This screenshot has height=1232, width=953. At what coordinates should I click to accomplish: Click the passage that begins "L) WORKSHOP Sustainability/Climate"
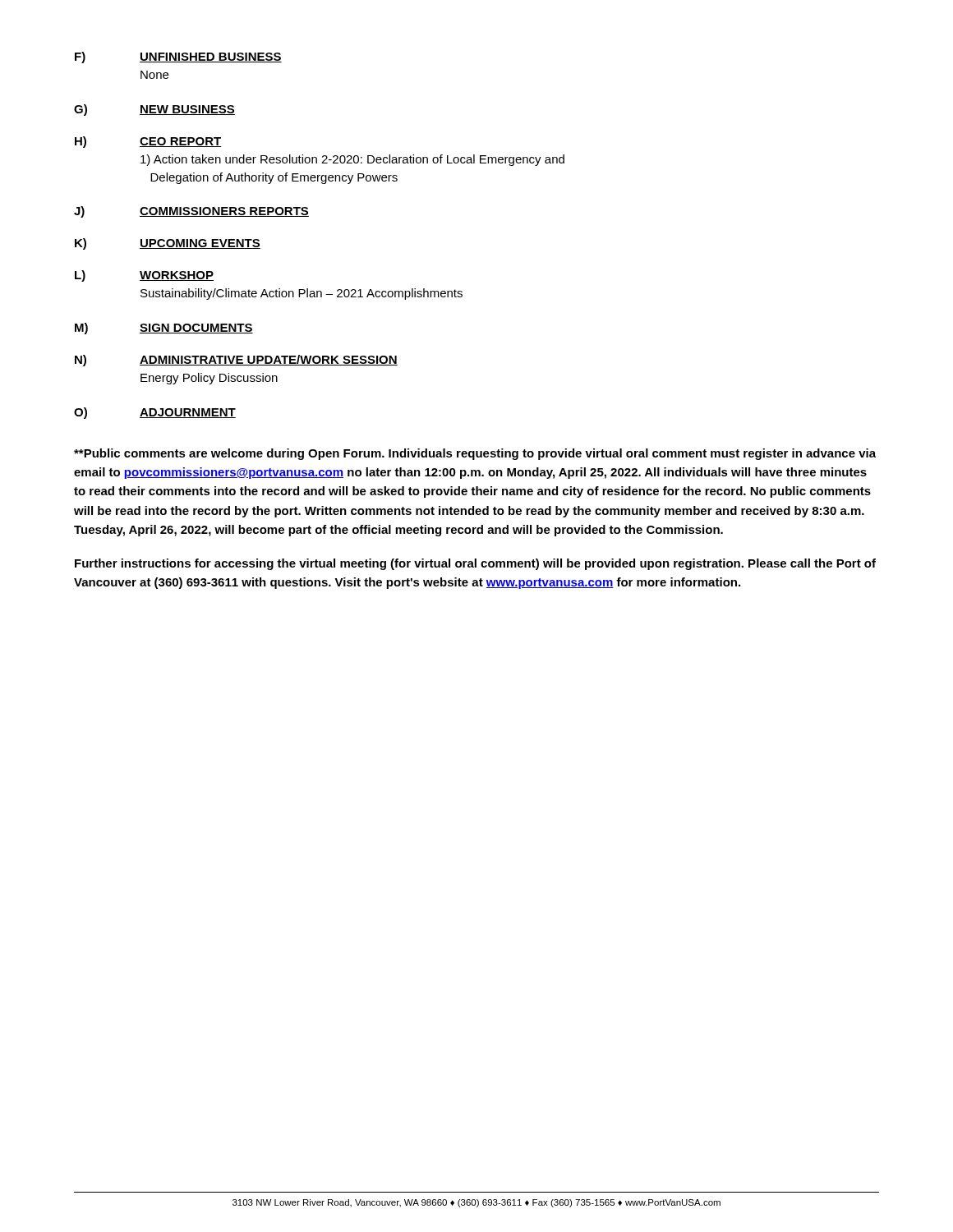(x=144, y=276)
